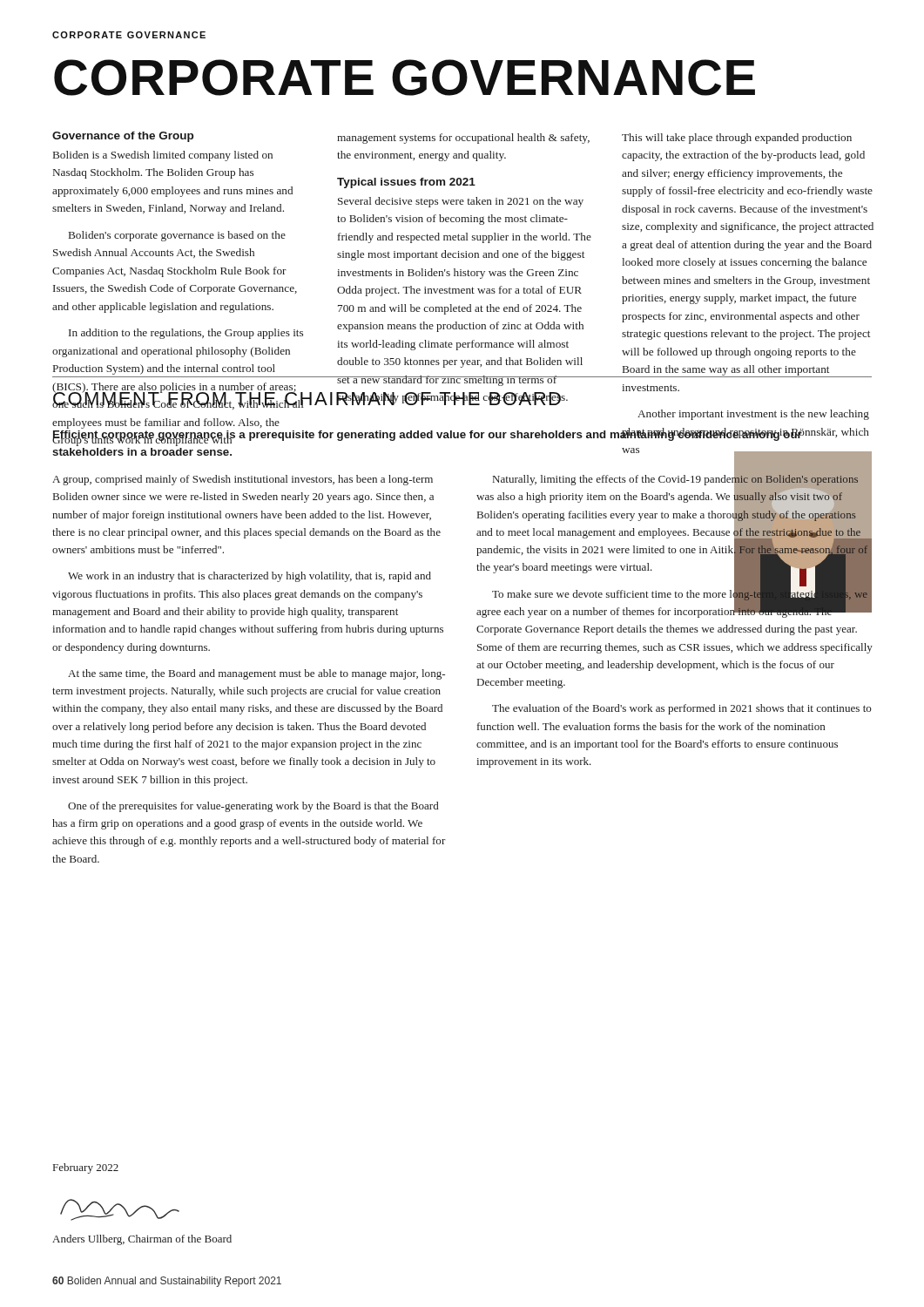Select the passage starting "Boliden is a Swedish limited company listed"

click(x=181, y=298)
